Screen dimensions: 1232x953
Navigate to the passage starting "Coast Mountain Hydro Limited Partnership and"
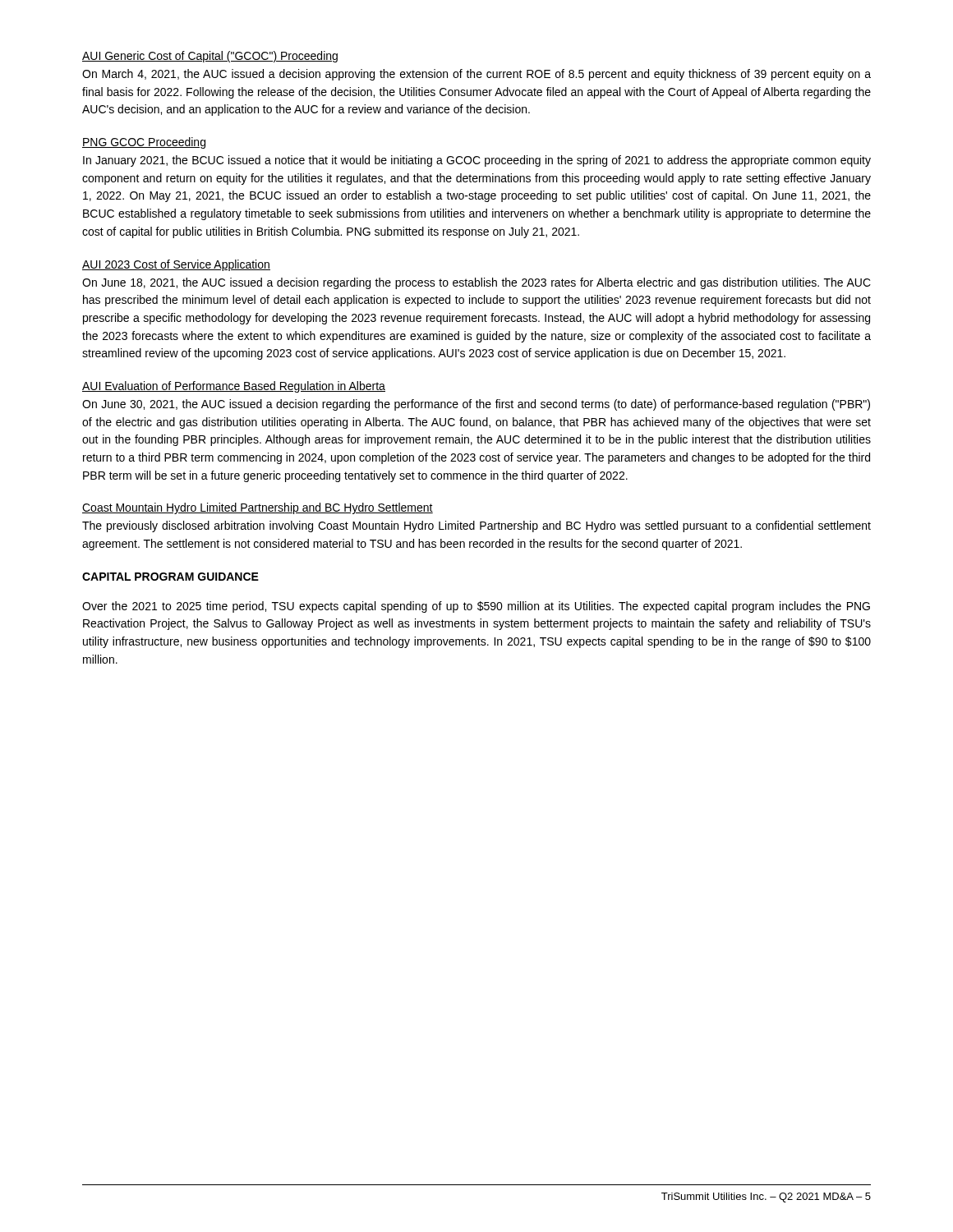(257, 508)
